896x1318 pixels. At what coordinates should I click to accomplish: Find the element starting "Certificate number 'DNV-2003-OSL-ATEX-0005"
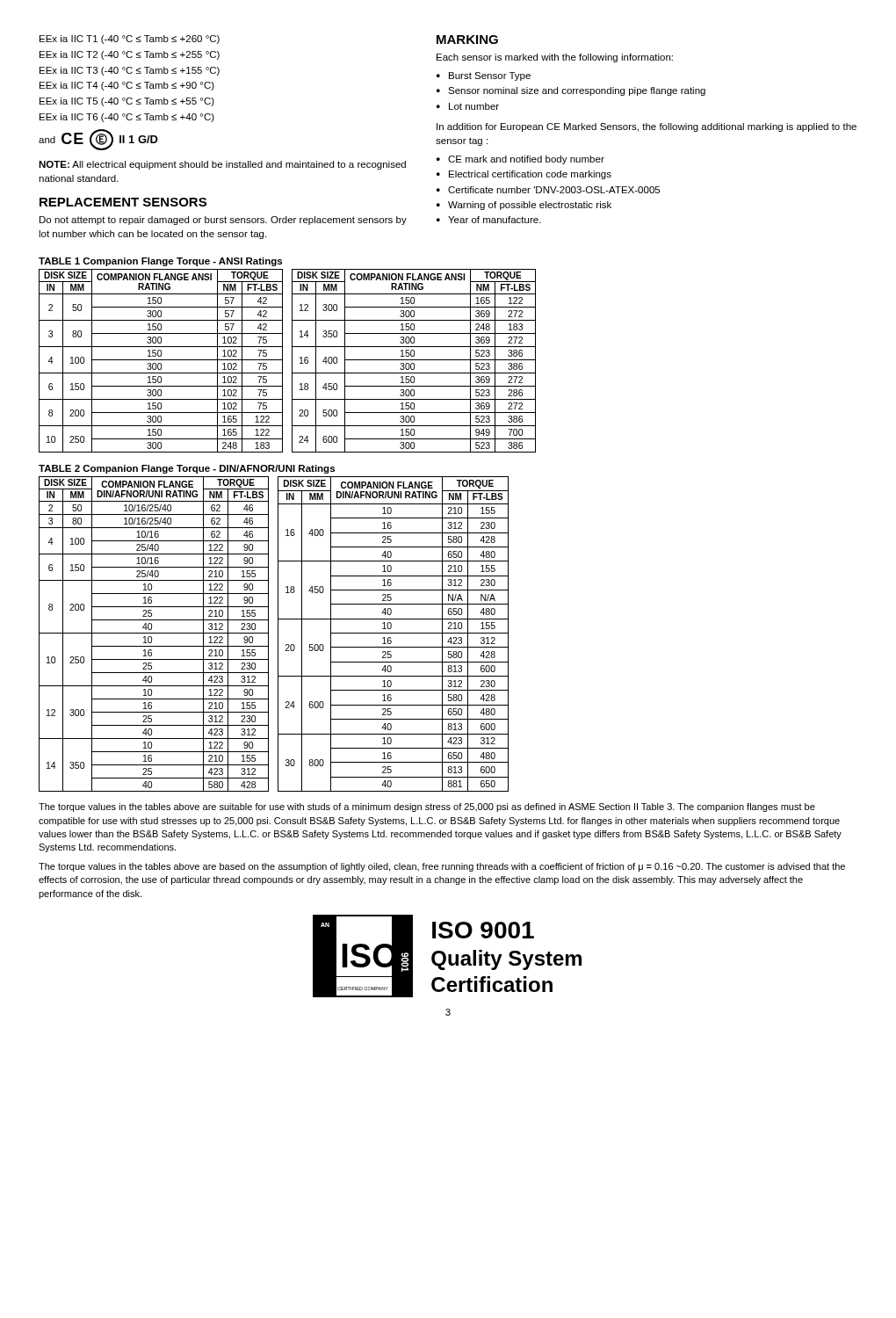tap(554, 189)
